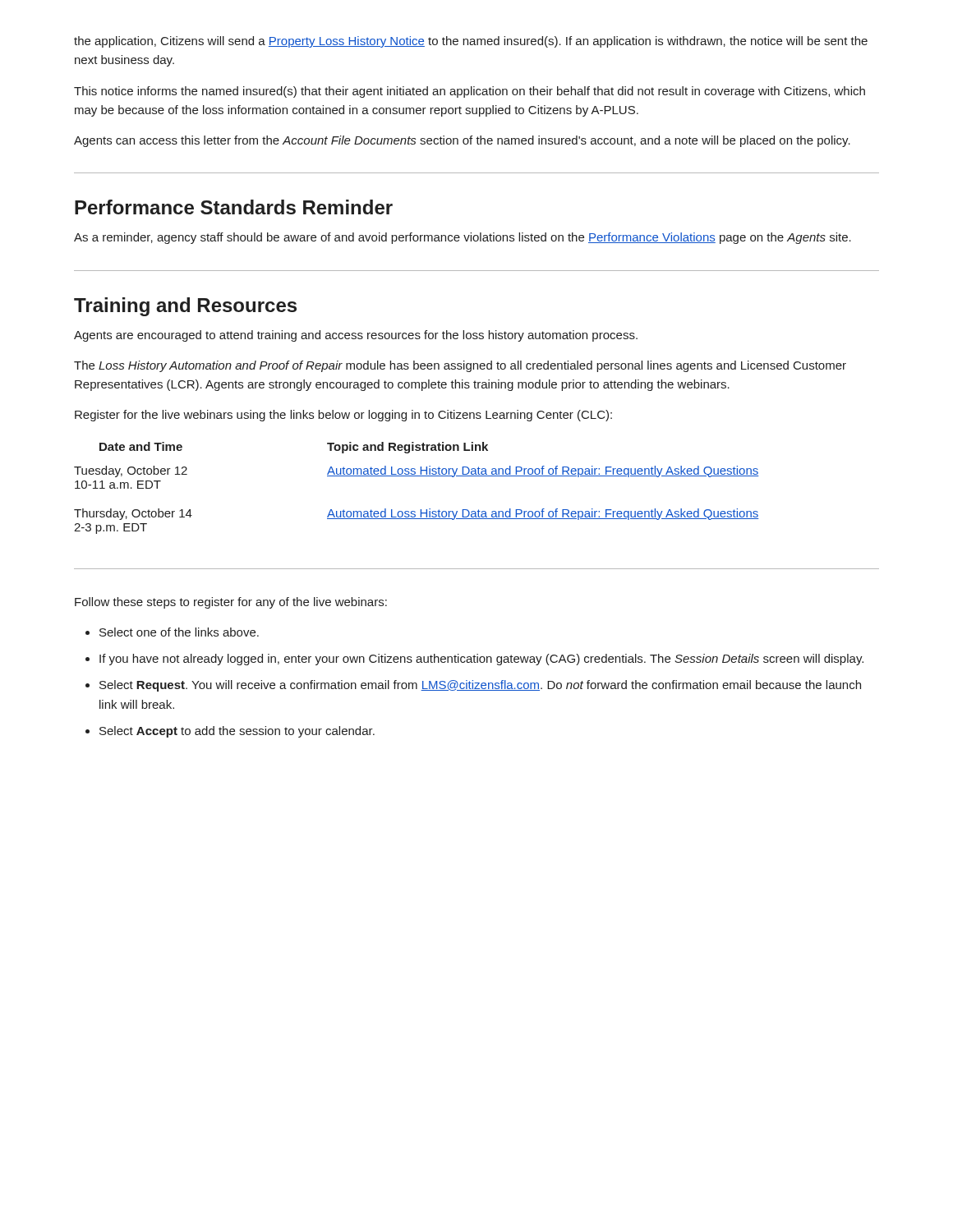Find the text starting "the application, Citizens will send a Property"
953x1232 pixels.
click(471, 50)
